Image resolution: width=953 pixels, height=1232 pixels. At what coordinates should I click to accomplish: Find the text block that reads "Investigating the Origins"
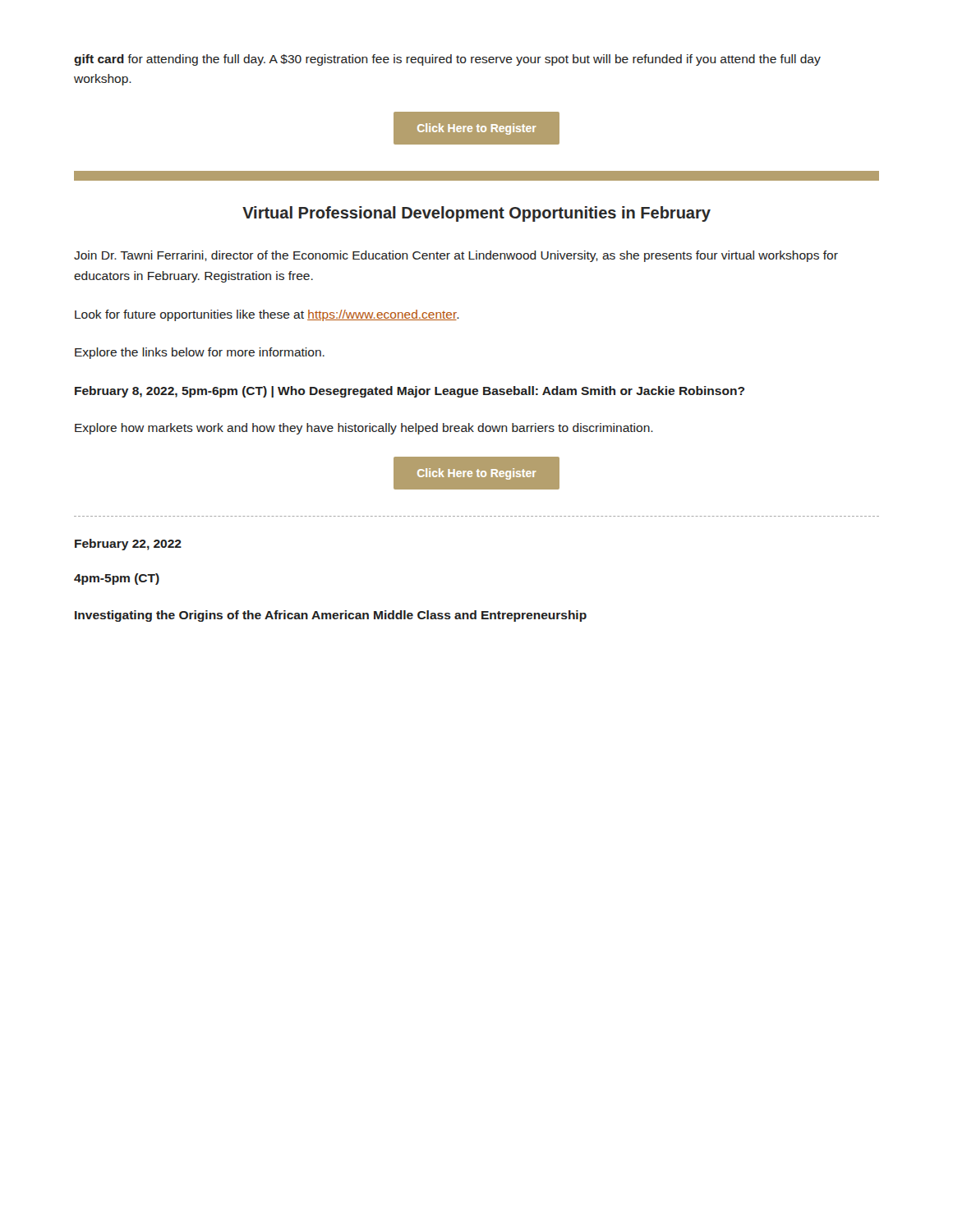pyautogui.click(x=330, y=615)
